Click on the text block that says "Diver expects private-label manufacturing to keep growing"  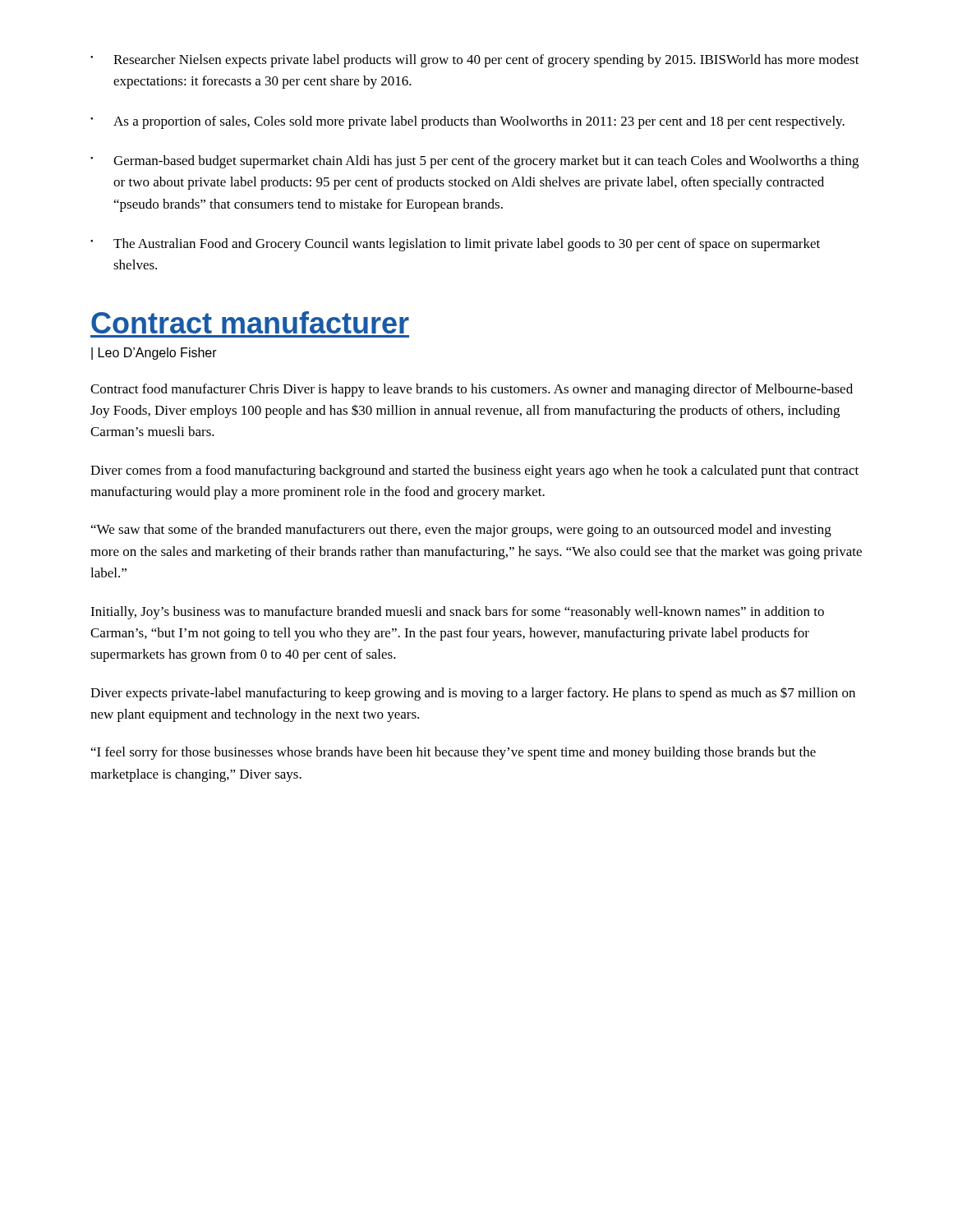473,703
